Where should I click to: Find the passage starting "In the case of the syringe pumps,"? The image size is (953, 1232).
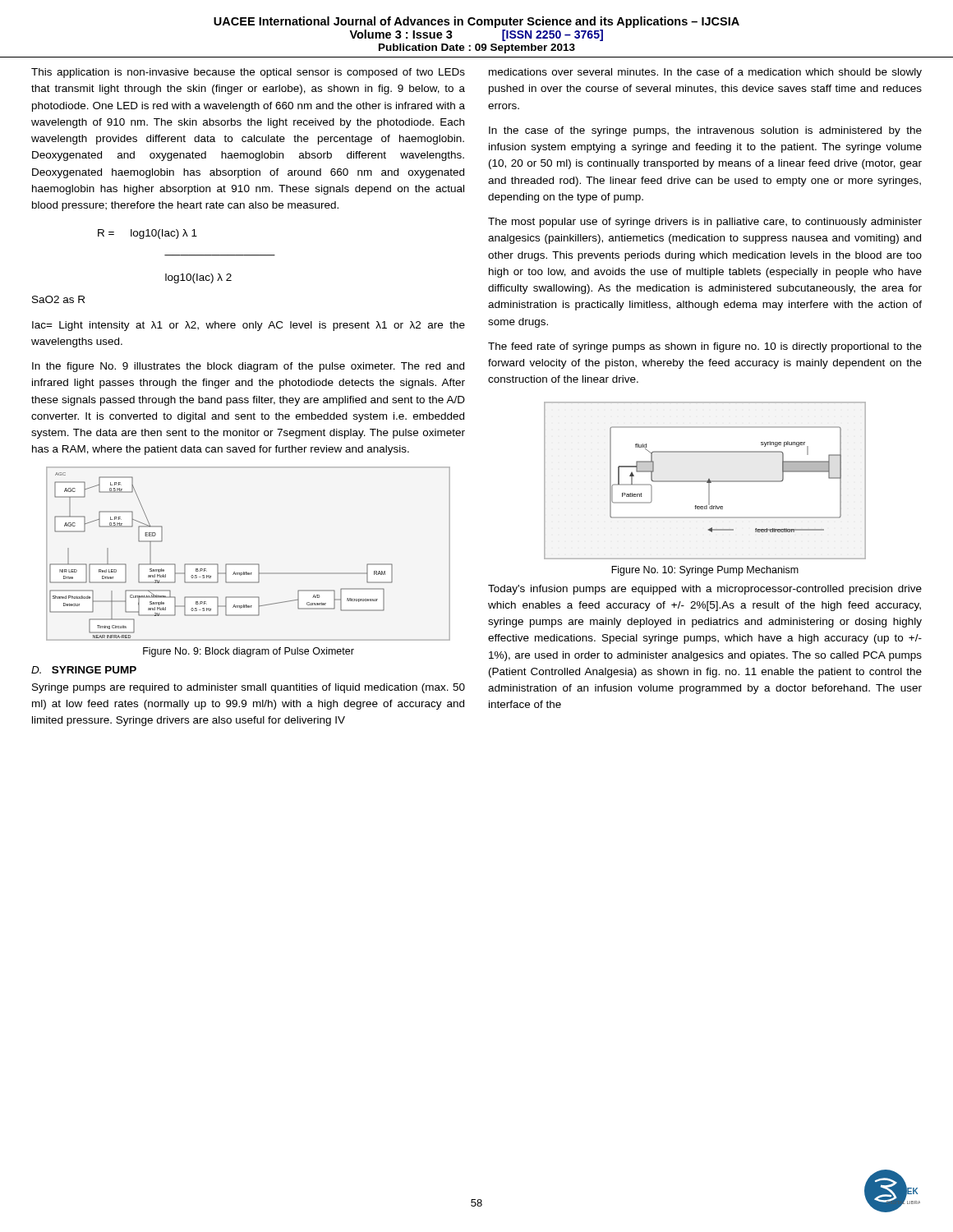pos(705,164)
